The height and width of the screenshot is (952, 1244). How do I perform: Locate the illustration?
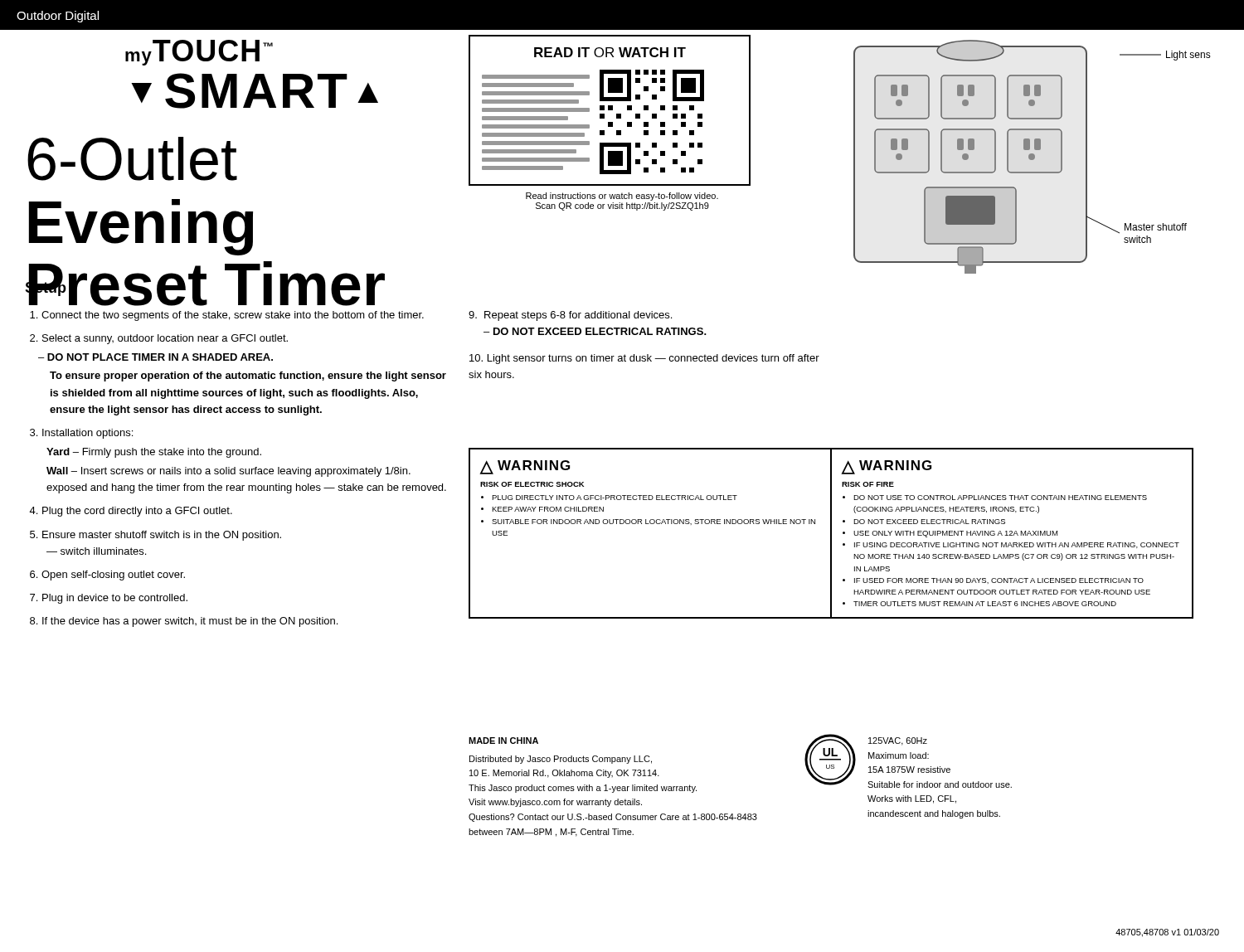(x=622, y=123)
